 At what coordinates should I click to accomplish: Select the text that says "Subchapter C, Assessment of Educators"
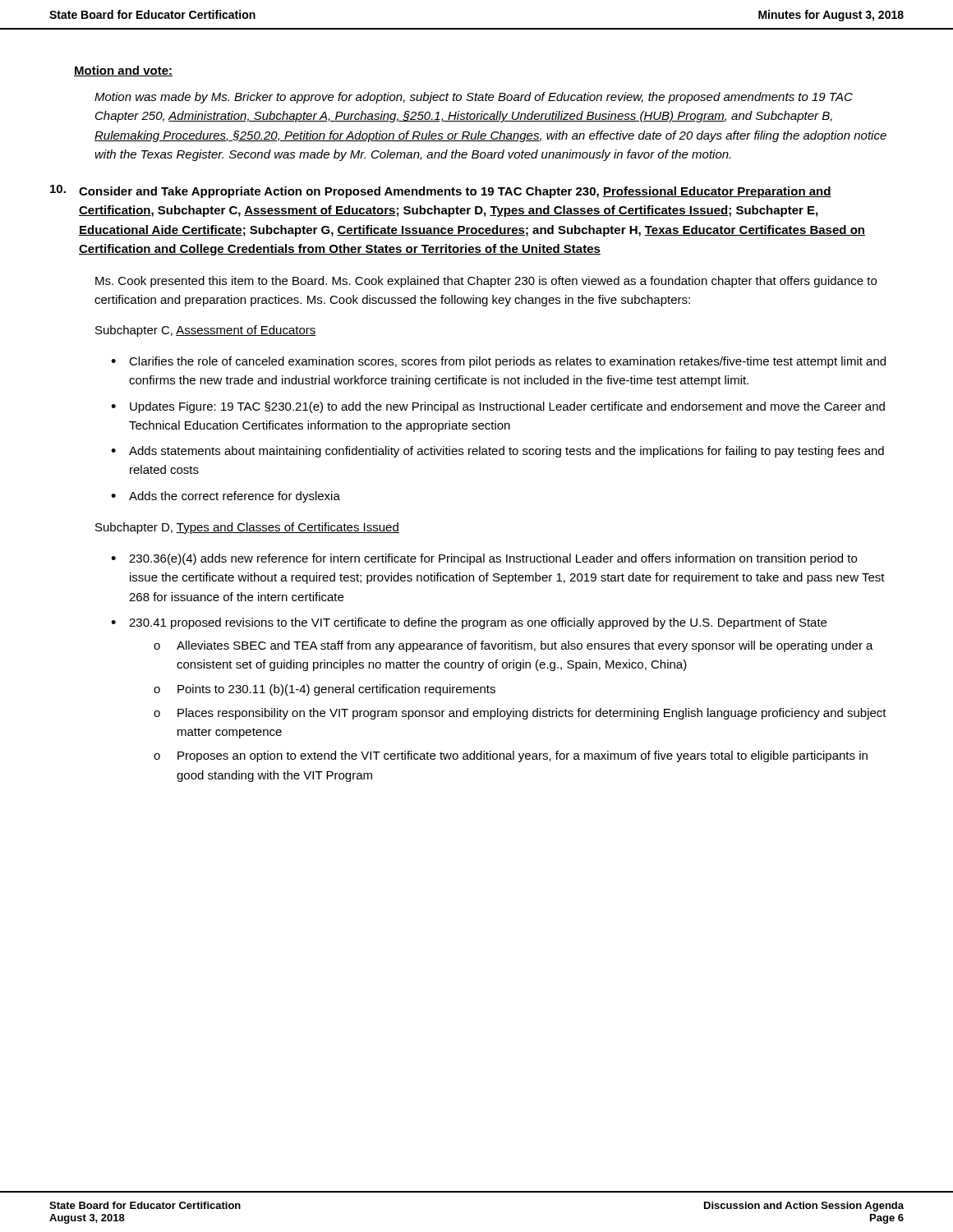click(205, 329)
